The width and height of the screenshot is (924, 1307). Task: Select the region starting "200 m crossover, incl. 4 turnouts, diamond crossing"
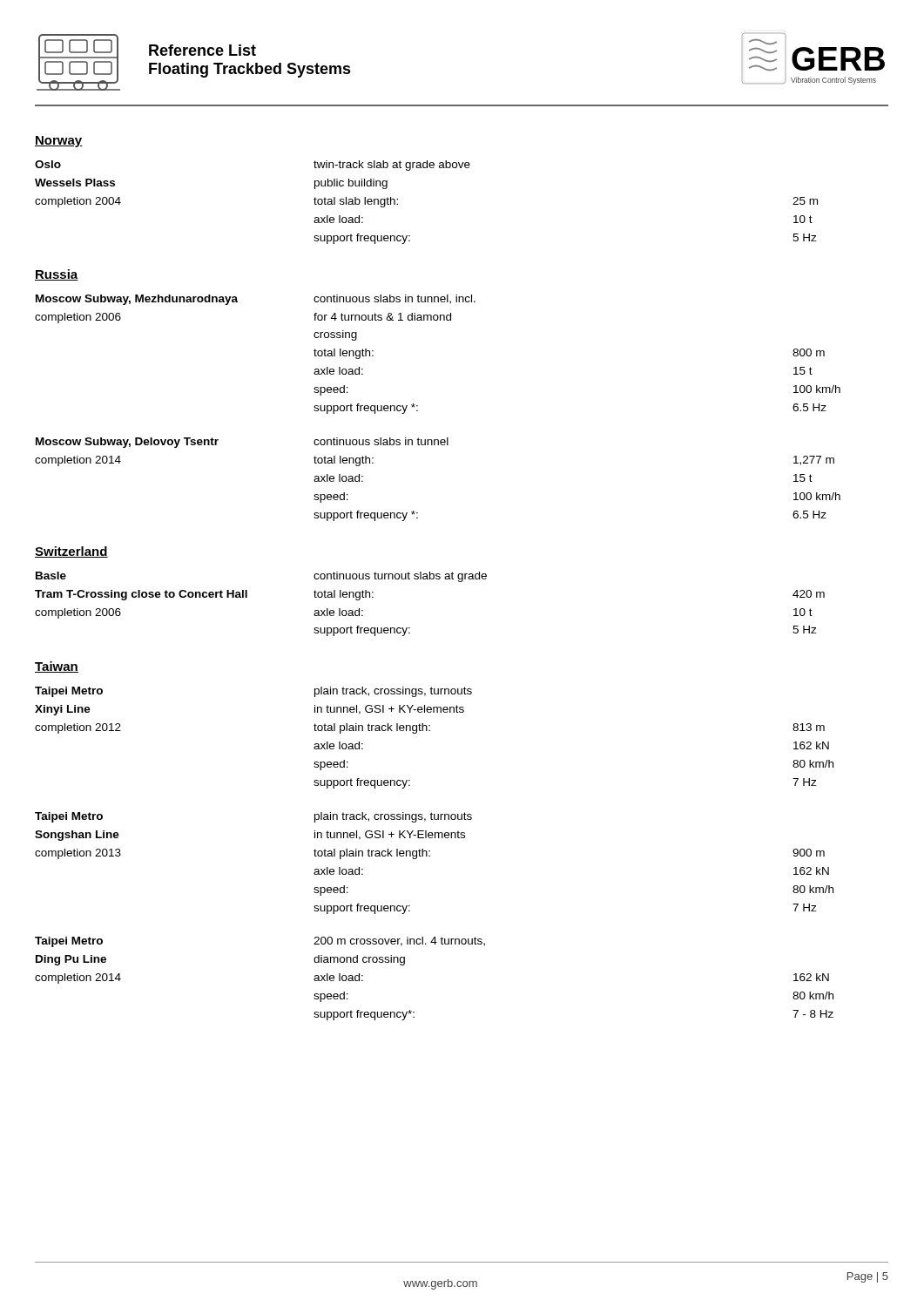pos(399,941)
